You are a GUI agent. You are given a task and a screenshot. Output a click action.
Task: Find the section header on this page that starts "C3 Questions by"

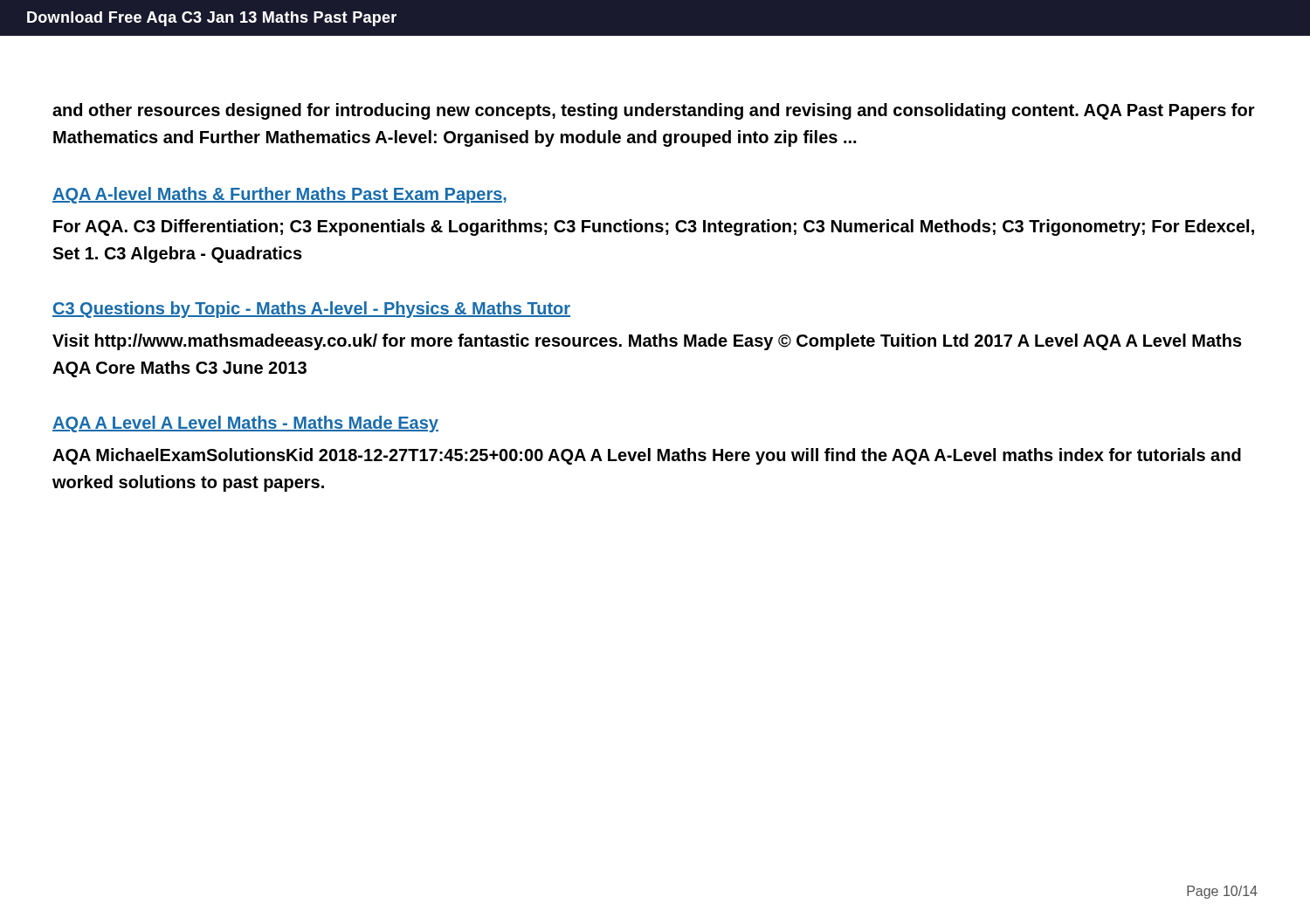click(x=311, y=308)
